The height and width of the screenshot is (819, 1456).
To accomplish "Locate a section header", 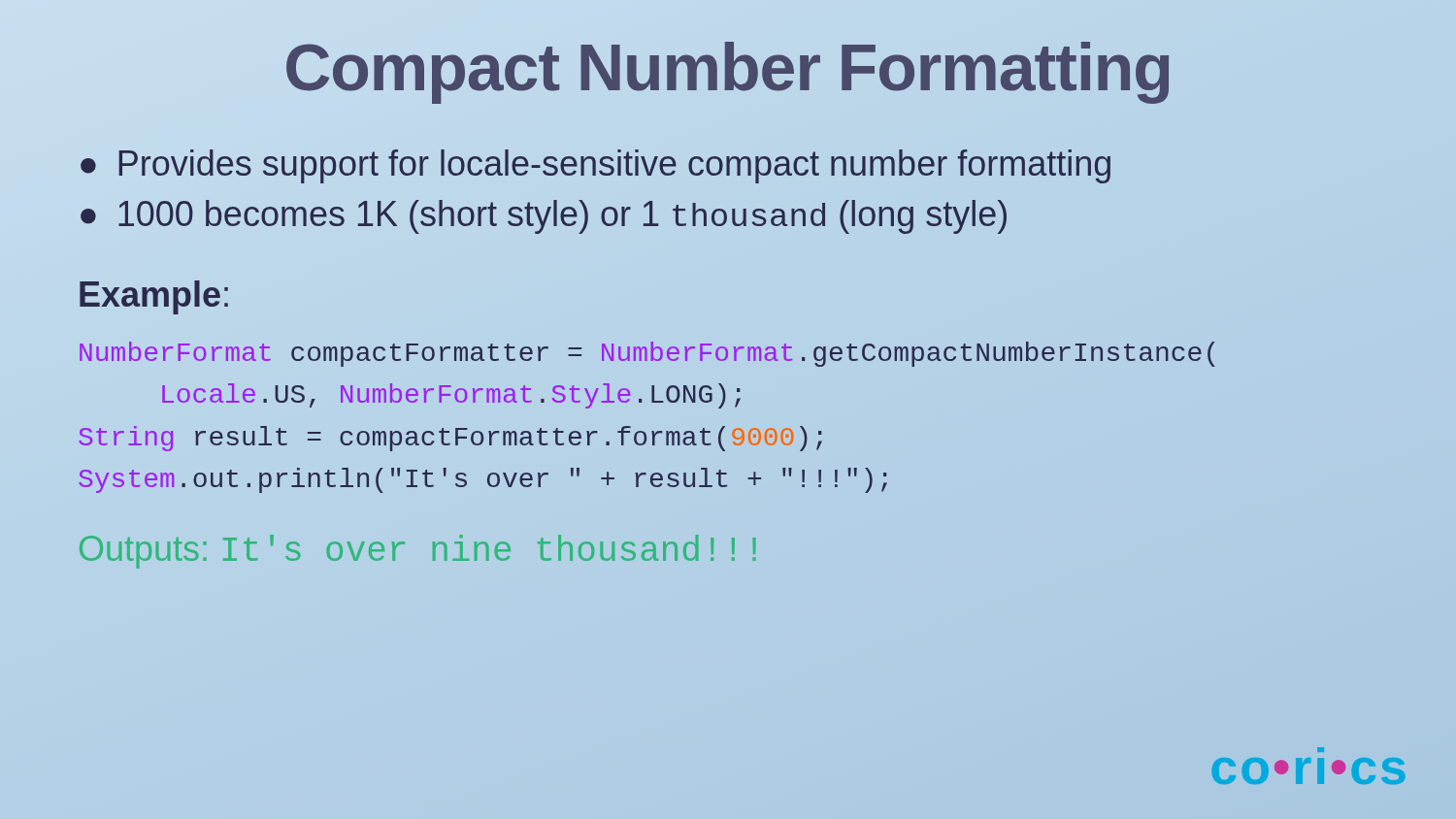I will pos(154,295).
